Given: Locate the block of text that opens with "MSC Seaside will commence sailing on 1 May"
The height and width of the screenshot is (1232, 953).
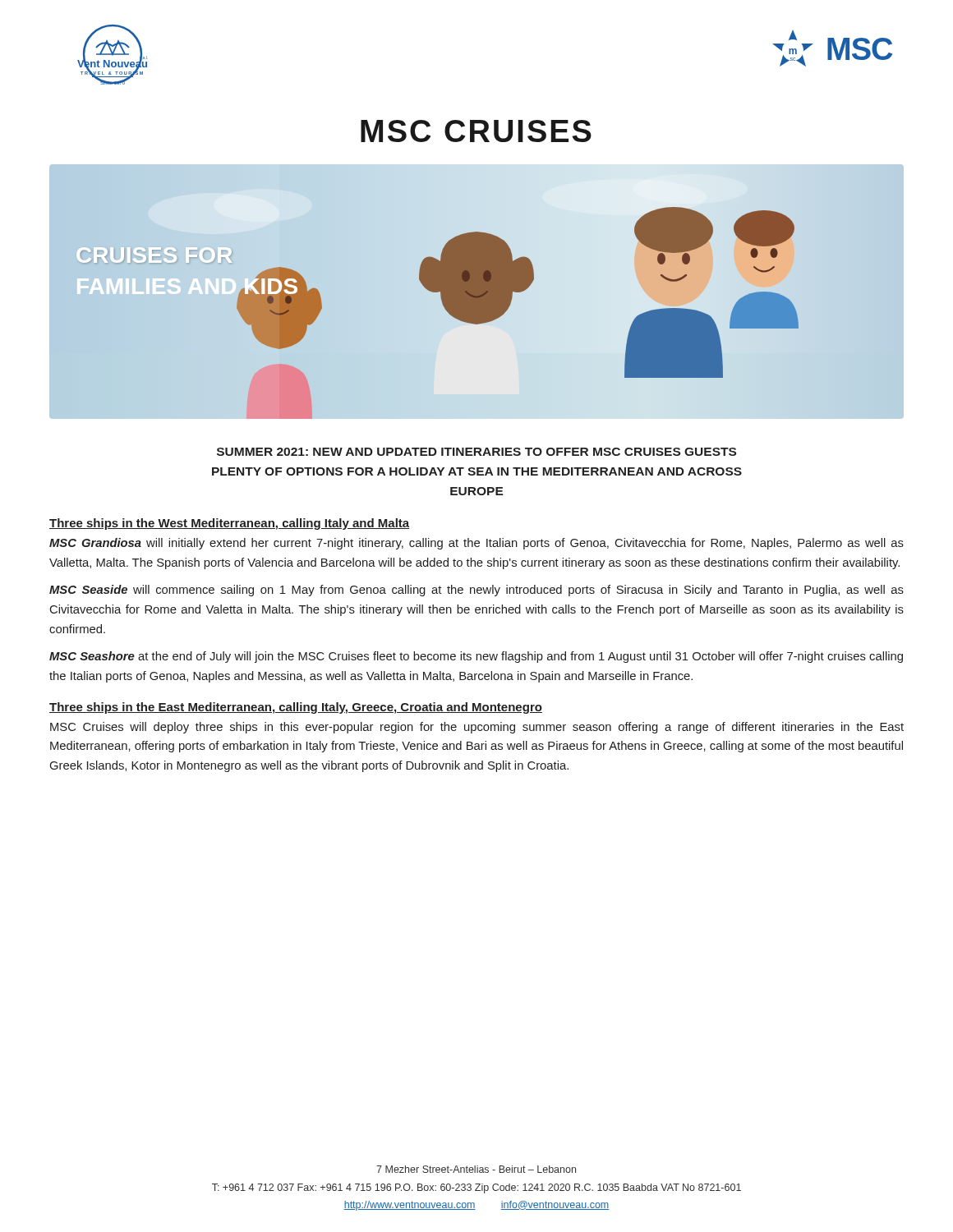Looking at the screenshot, I should [x=476, y=609].
